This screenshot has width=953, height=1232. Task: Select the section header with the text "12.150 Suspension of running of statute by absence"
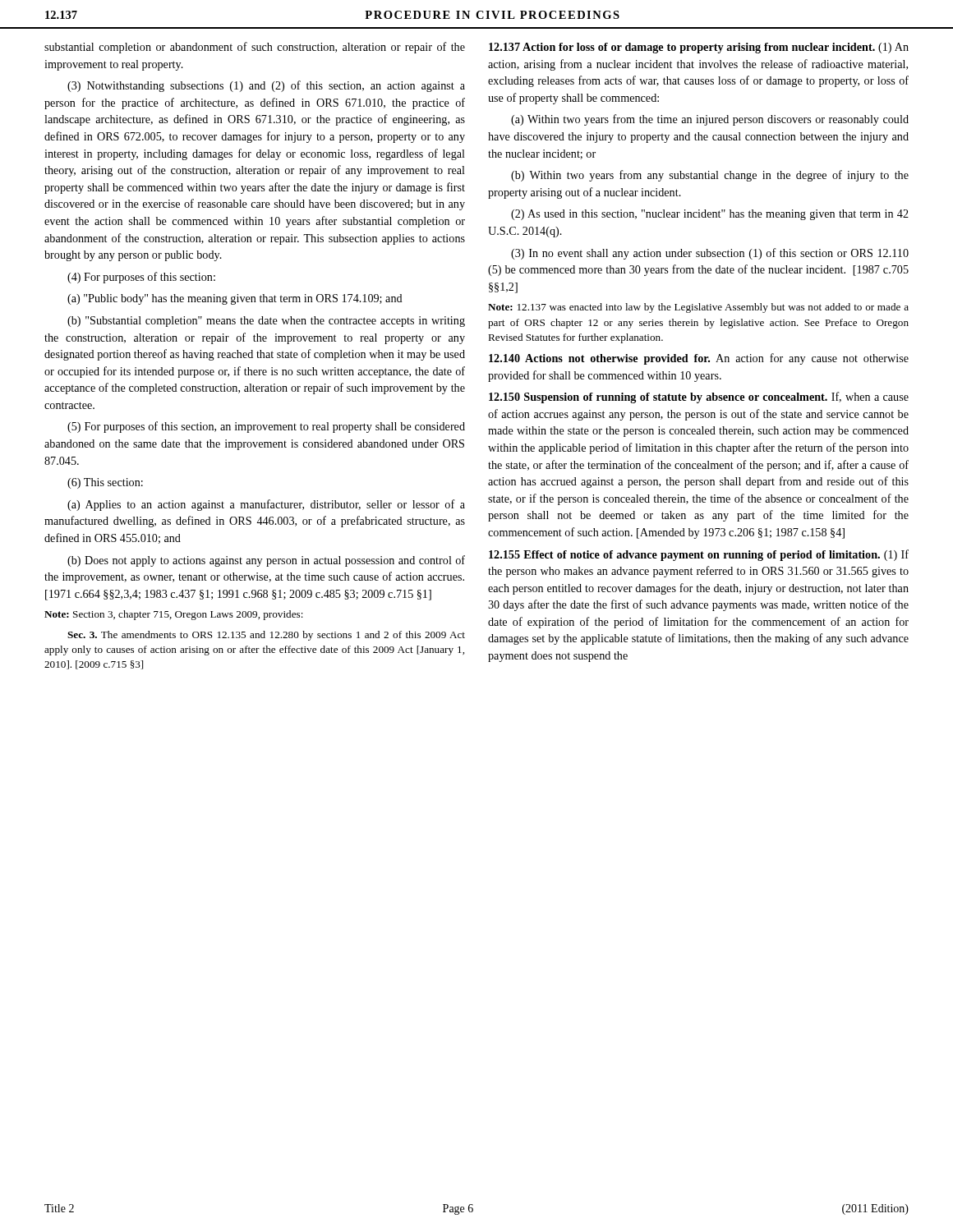coord(698,465)
